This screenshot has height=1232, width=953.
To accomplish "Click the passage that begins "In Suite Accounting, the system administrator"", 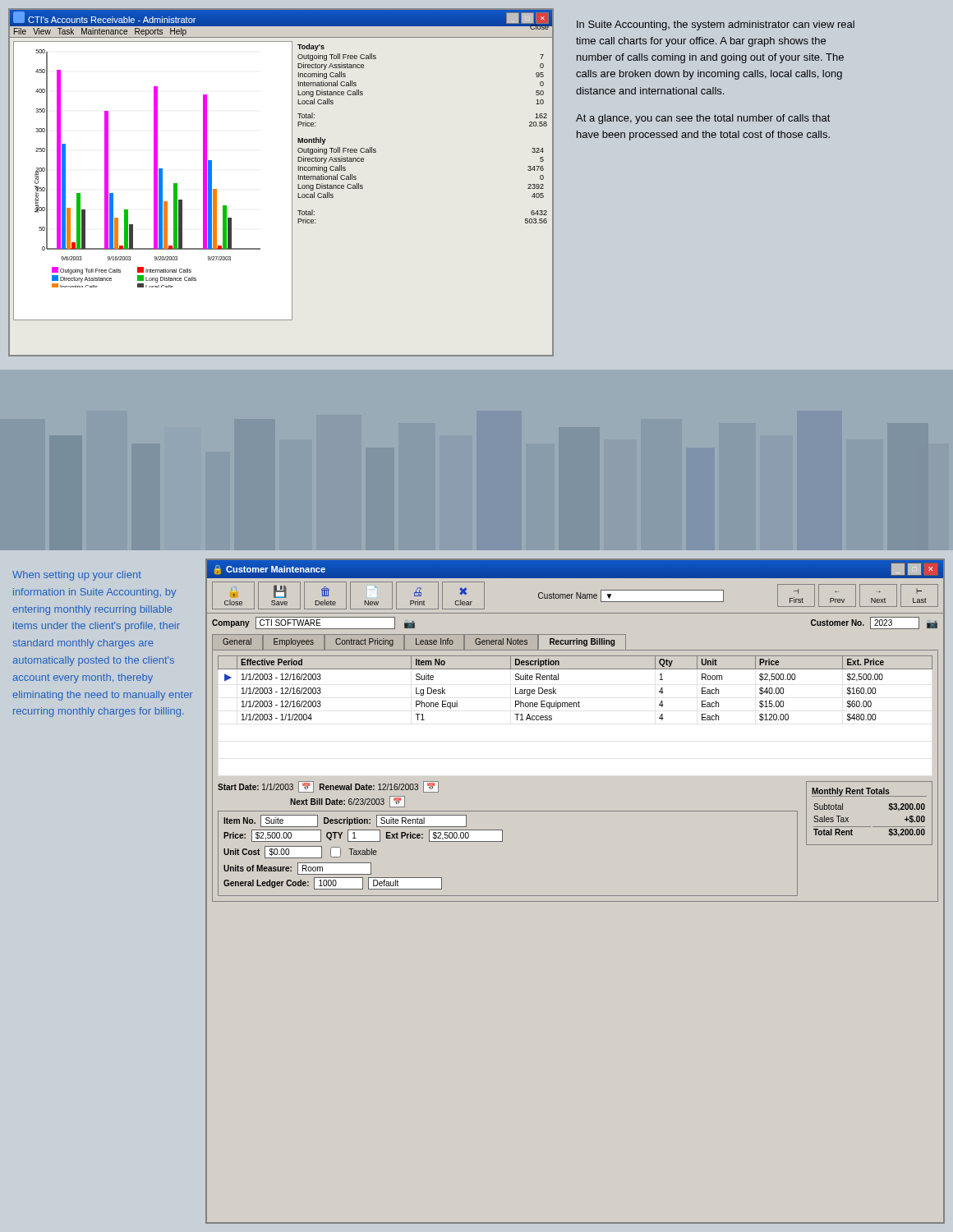I will [x=716, y=80].
